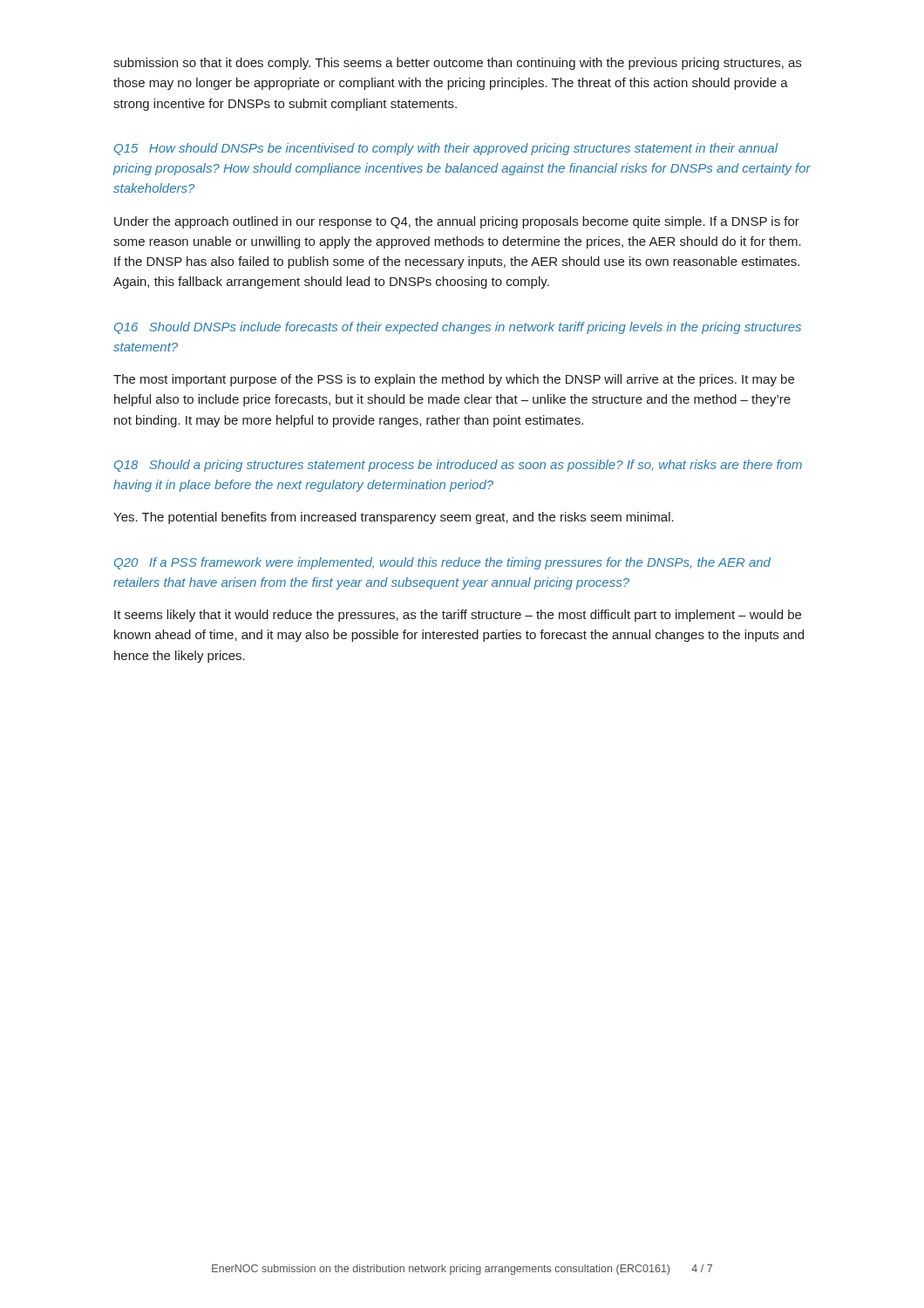Find the section header that reads "Q20 If a PSS framework were"
Viewport: 924px width, 1308px height.
pyautogui.click(x=442, y=572)
